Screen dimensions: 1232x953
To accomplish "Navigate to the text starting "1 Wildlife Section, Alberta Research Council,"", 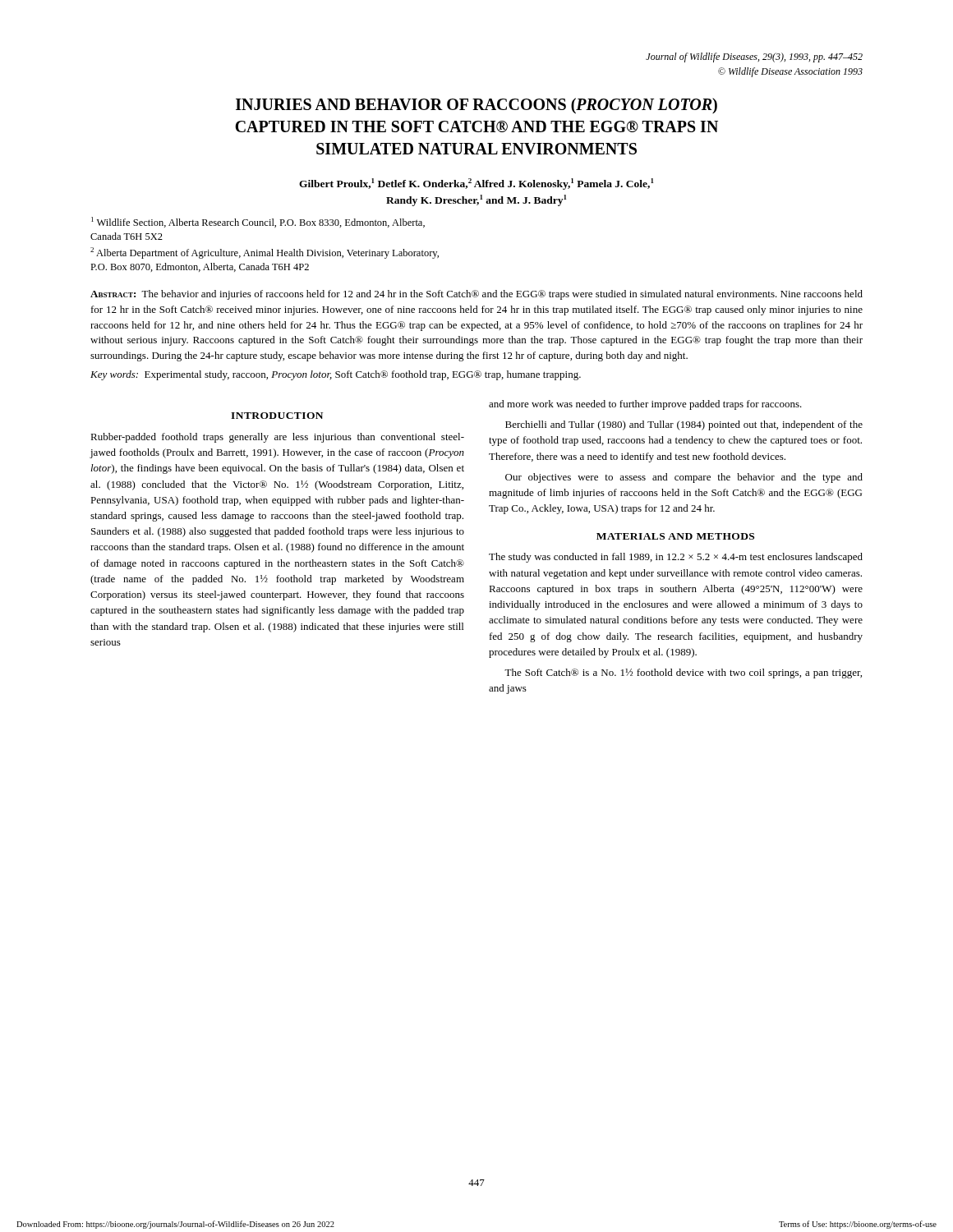I will click(x=258, y=222).
